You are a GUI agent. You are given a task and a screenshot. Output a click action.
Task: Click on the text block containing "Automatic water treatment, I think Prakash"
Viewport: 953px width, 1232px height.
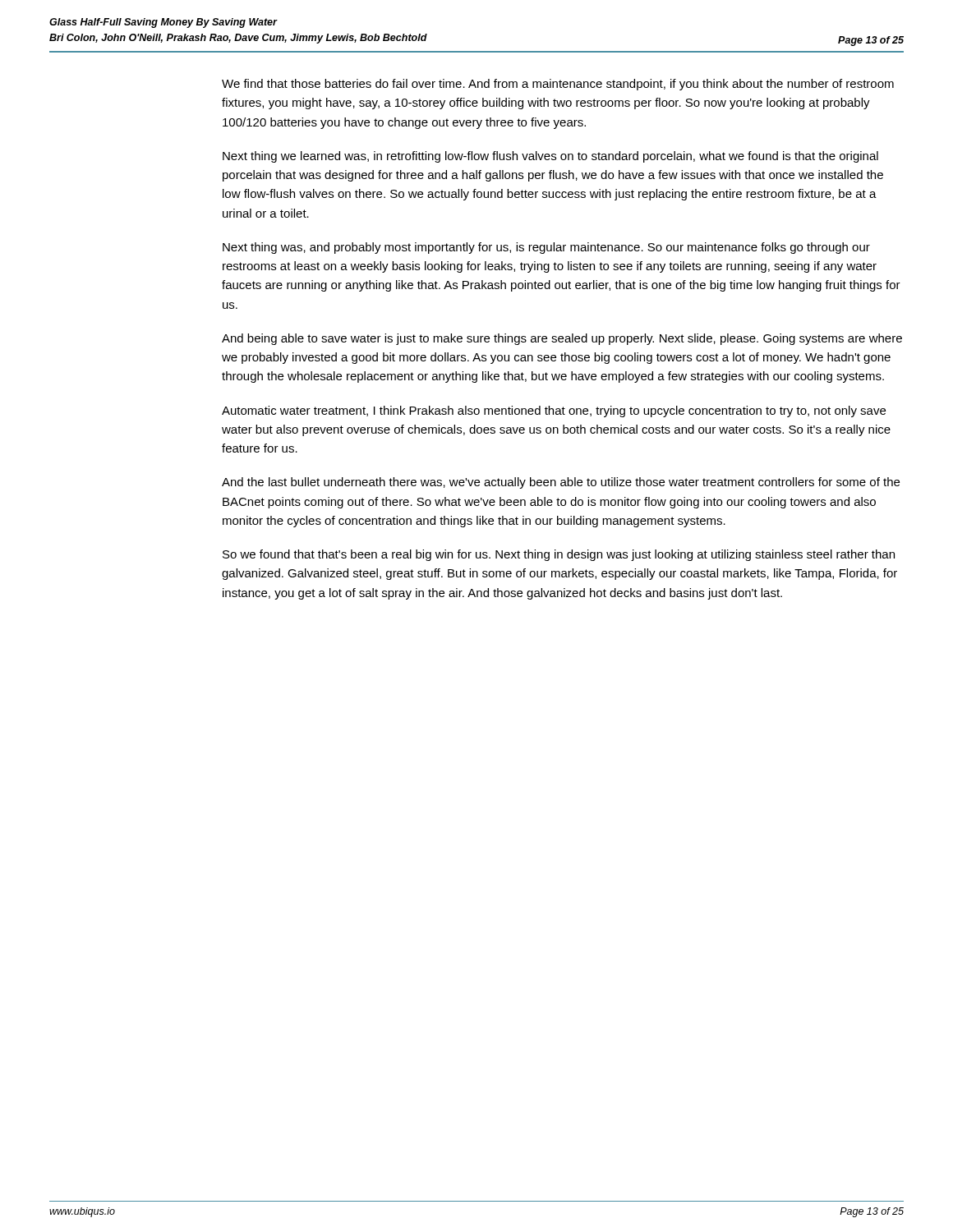click(556, 429)
